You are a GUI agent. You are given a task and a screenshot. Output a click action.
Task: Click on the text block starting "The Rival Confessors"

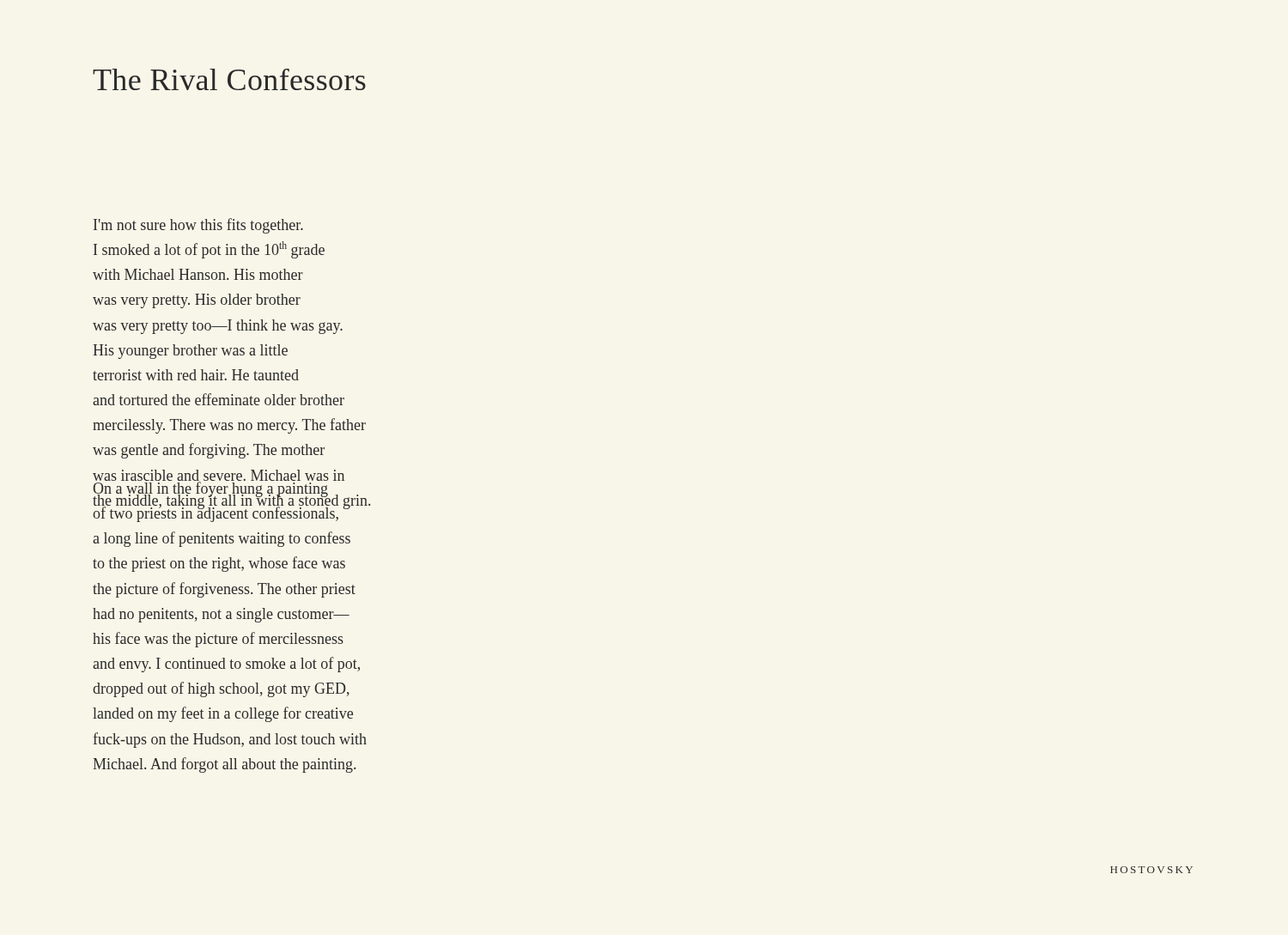click(230, 80)
